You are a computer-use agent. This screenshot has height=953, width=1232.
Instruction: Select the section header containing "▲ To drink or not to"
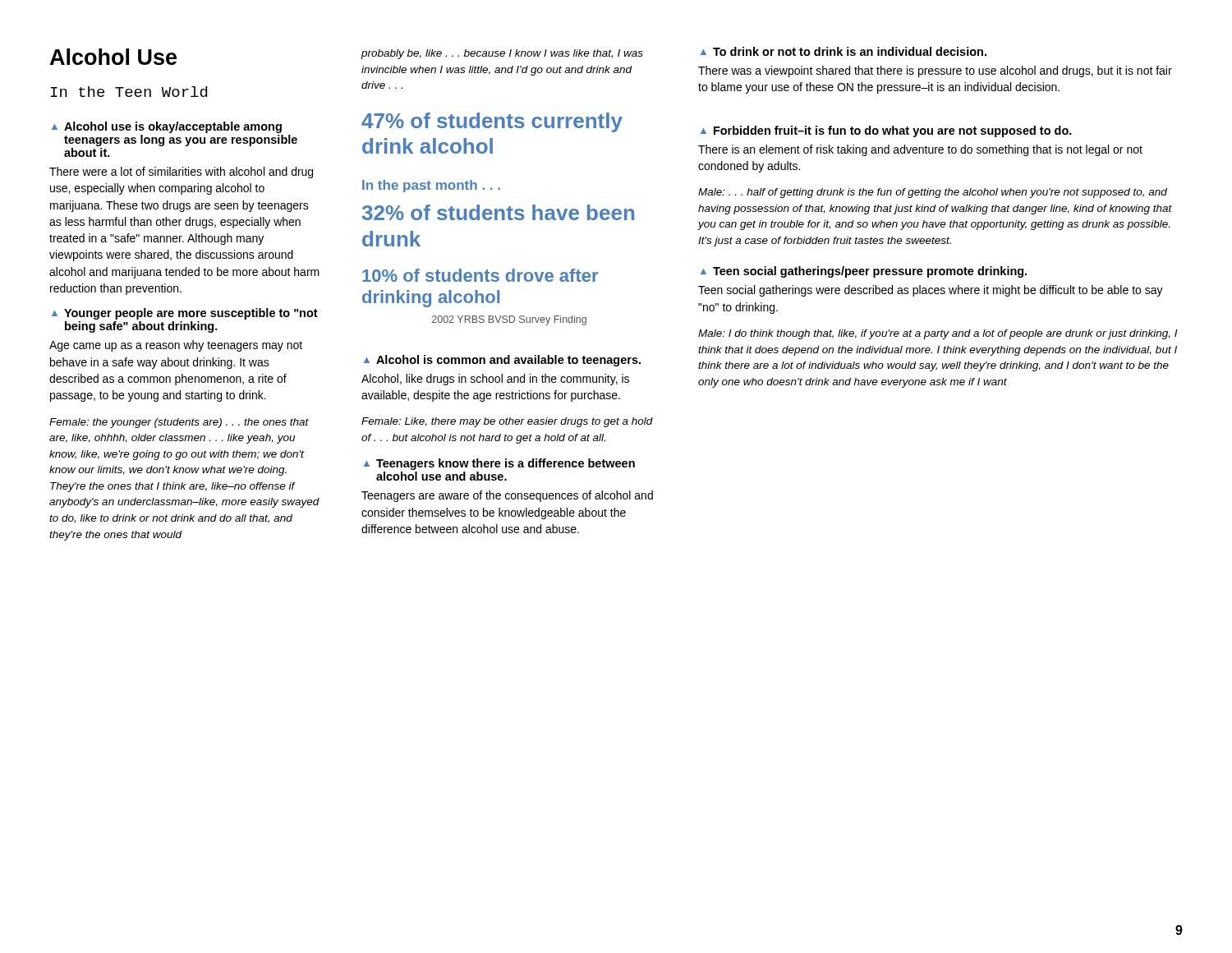[843, 52]
